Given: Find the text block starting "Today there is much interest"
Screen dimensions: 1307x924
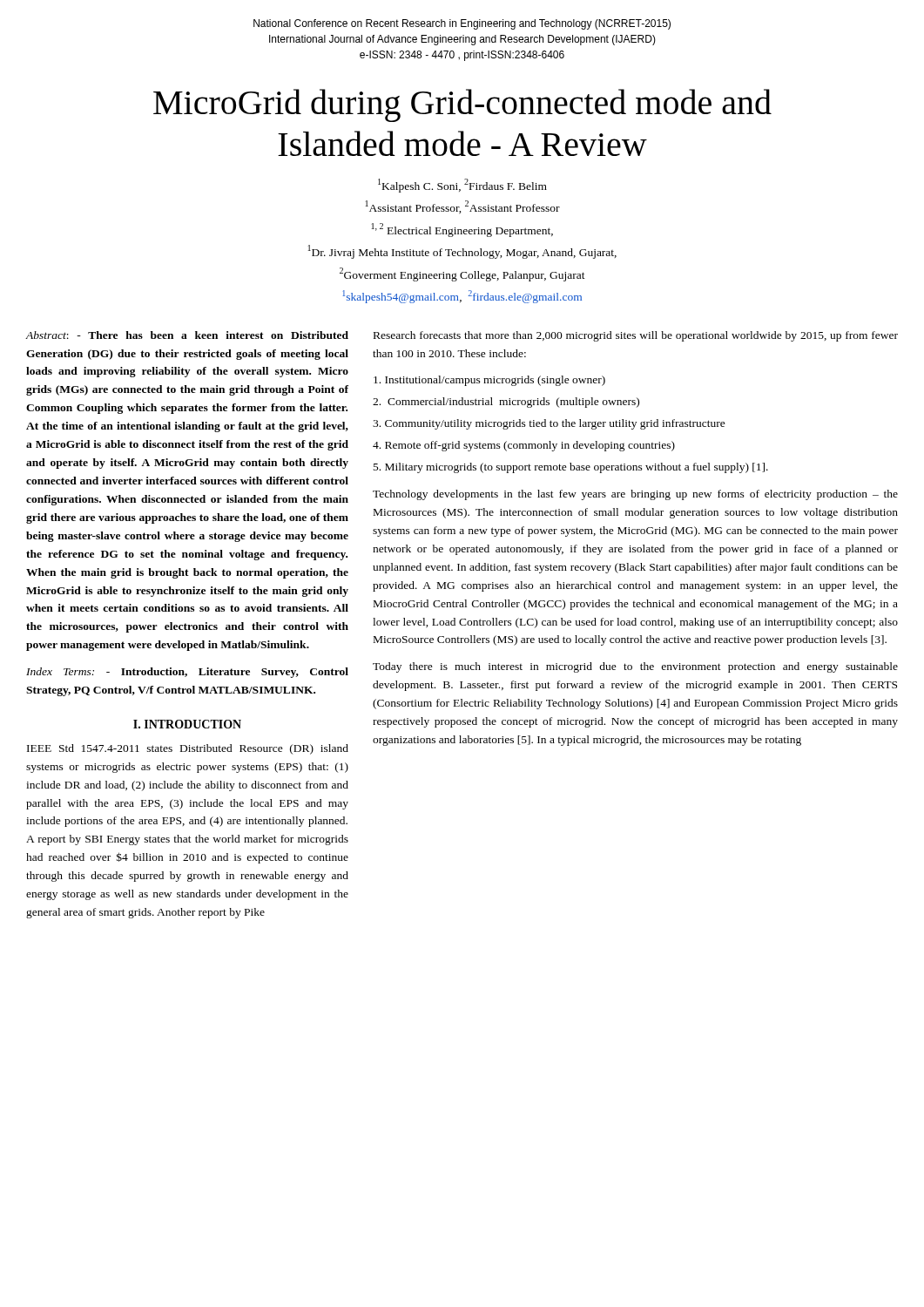Looking at the screenshot, I should (x=635, y=704).
